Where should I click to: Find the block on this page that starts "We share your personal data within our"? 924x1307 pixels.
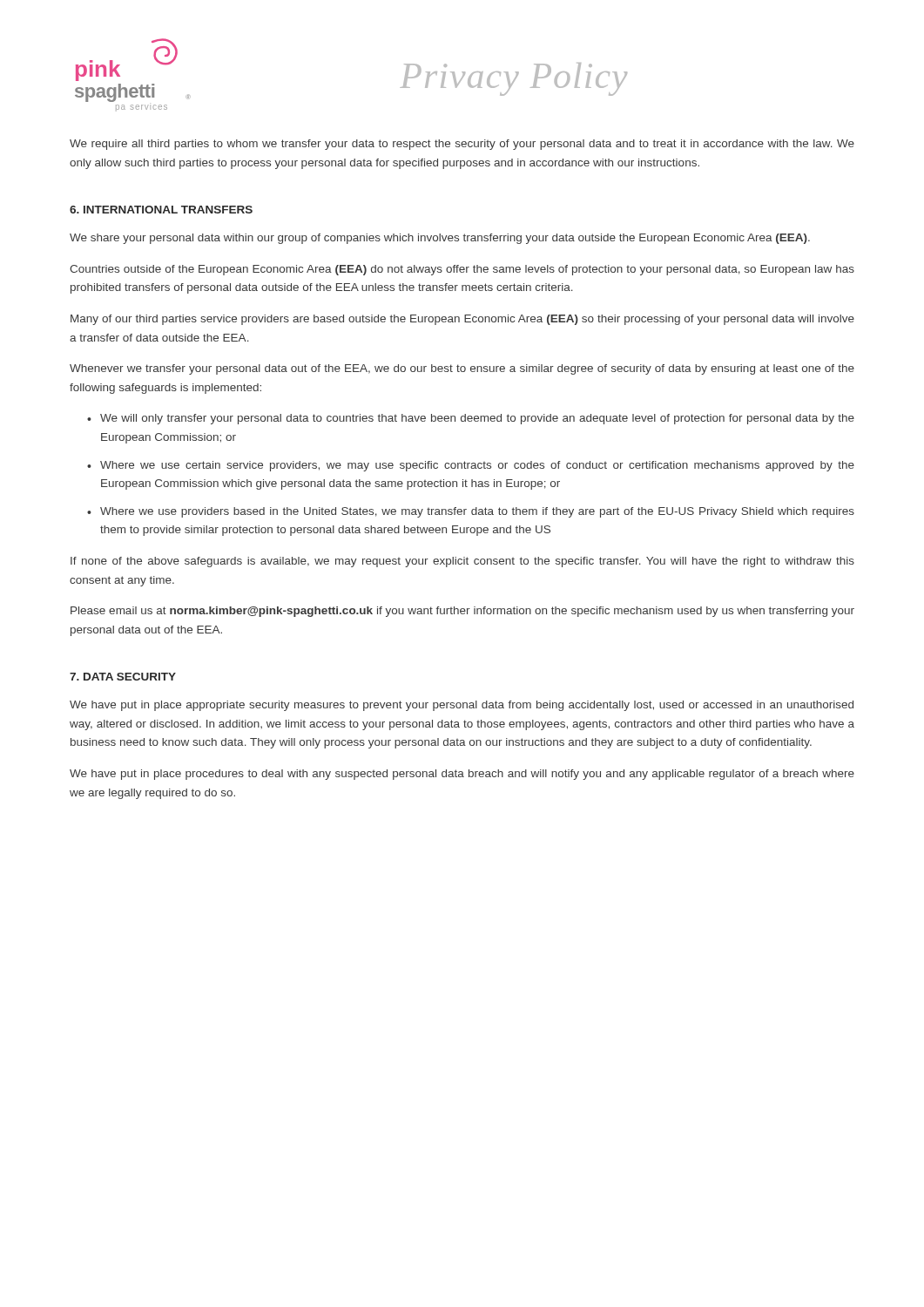click(x=440, y=238)
